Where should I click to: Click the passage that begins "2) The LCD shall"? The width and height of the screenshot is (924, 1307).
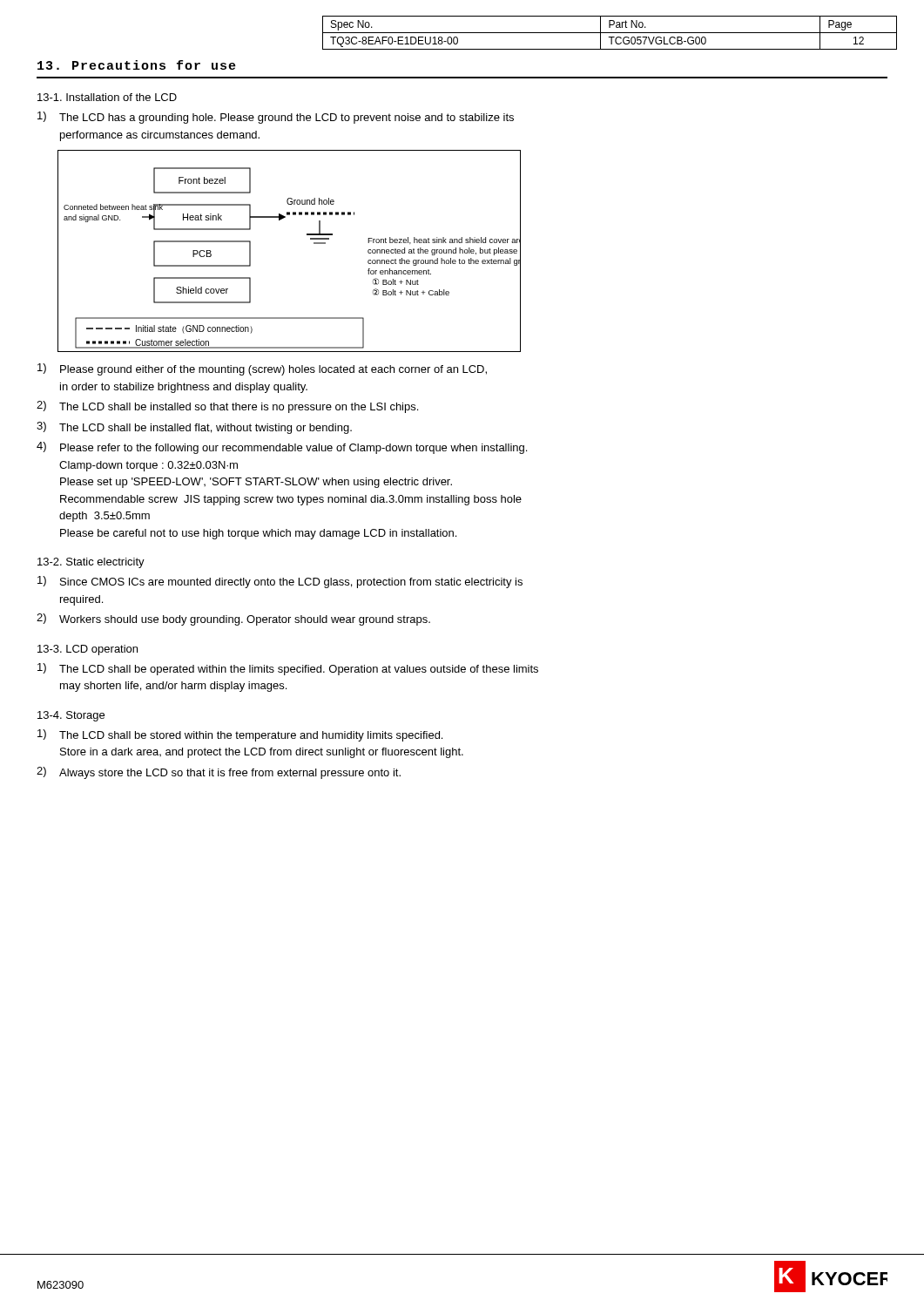pyautogui.click(x=228, y=407)
